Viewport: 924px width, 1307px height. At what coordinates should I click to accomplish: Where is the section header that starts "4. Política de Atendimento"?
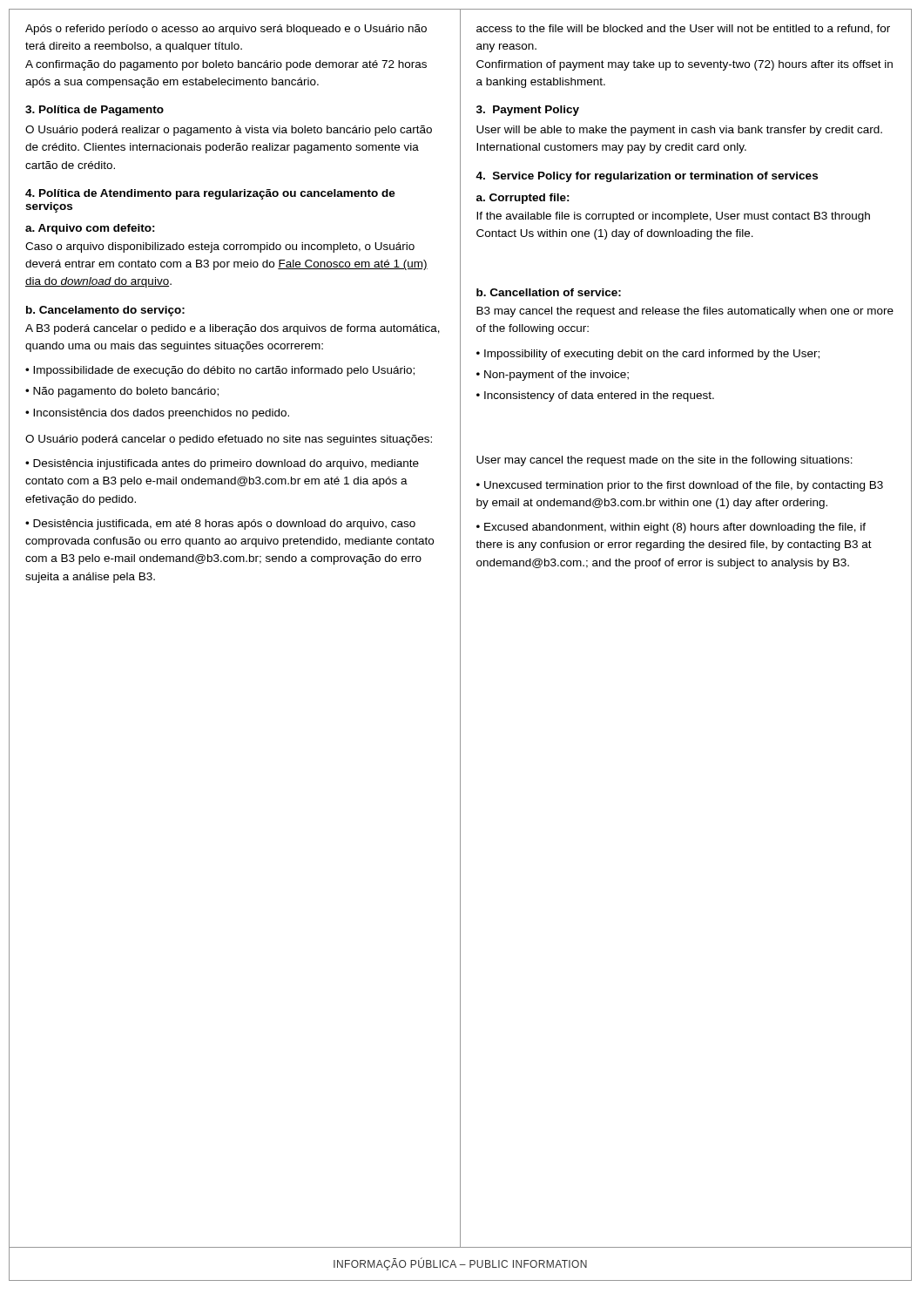(x=210, y=199)
